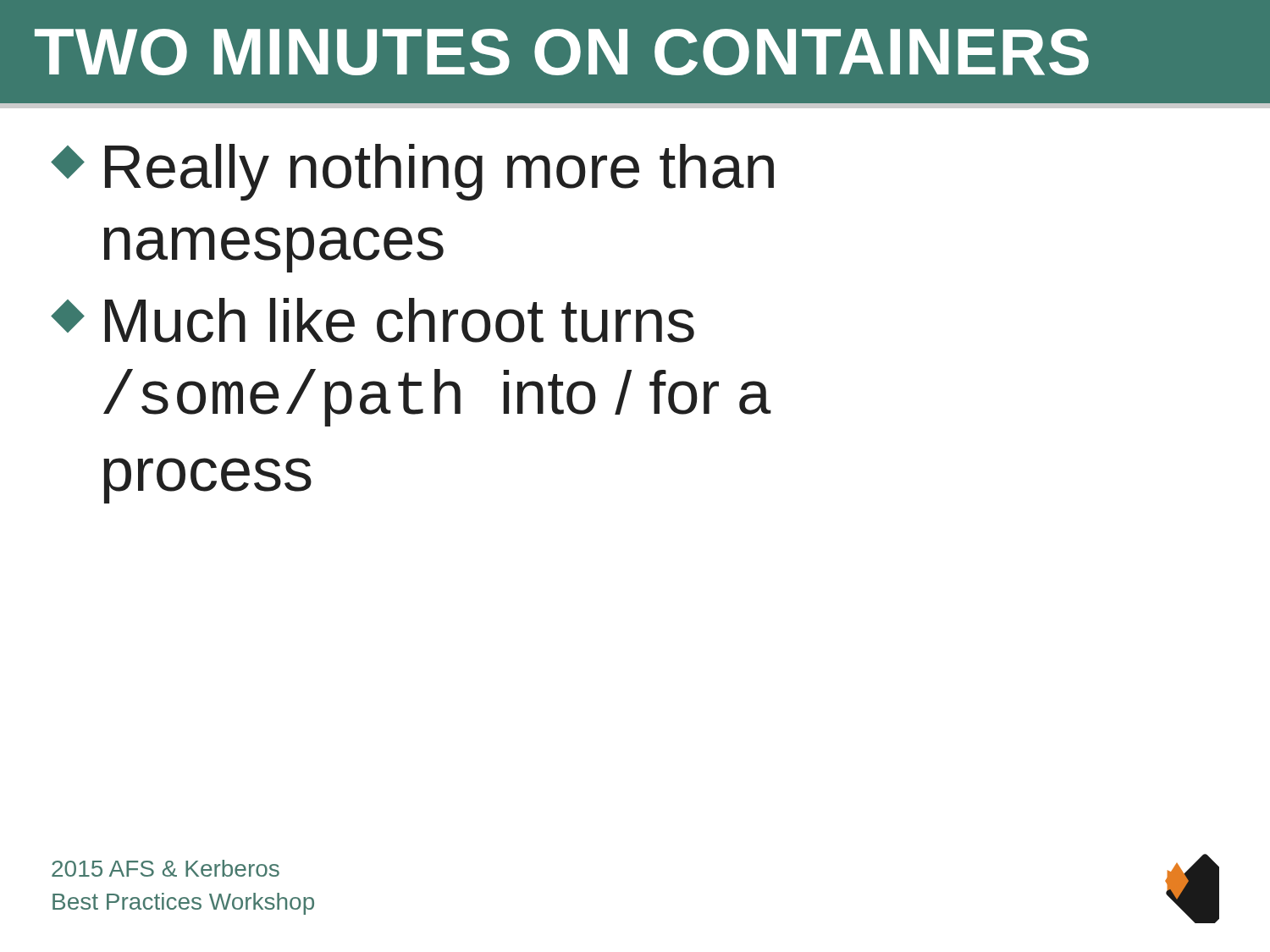Image resolution: width=1270 pixels, height=952 pixels.
Task: Find the list item containing "◆ Much like chroot turns/some/path into / for"
Action: click(x=411, y=395)
